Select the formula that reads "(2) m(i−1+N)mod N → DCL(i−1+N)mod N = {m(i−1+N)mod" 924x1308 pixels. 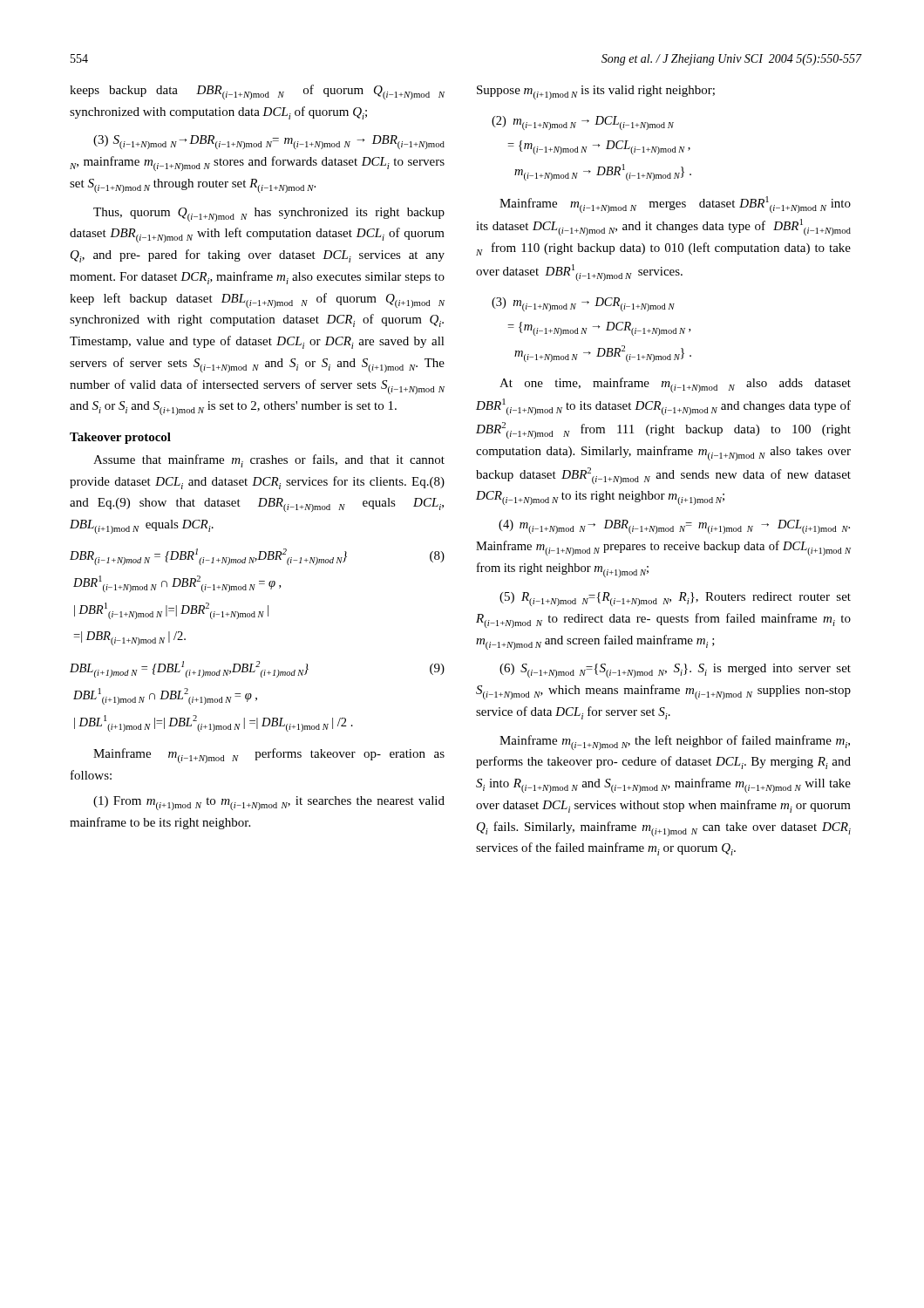[x=671, y=147]
